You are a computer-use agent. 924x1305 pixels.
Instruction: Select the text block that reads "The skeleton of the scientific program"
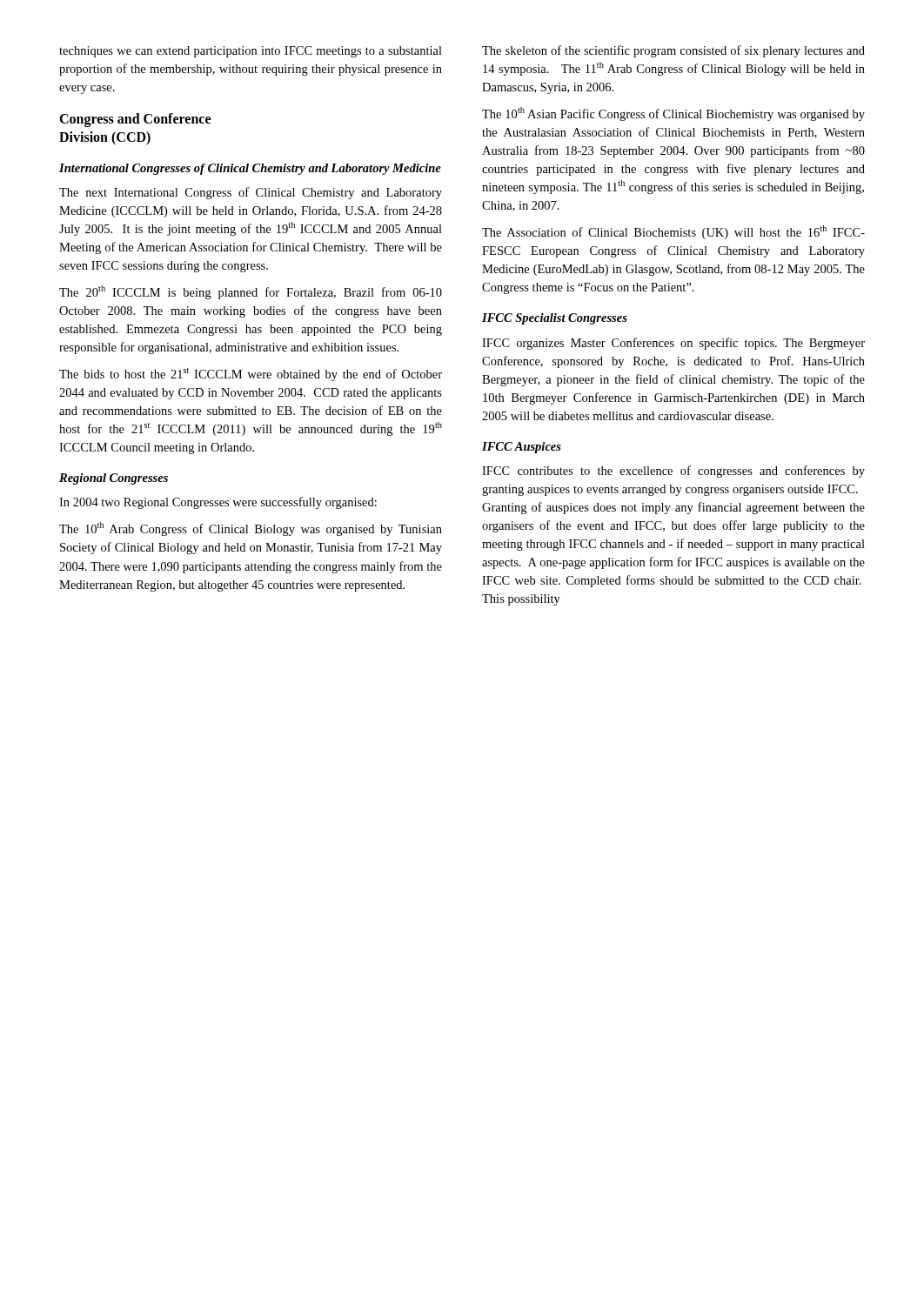pos(673,69)
